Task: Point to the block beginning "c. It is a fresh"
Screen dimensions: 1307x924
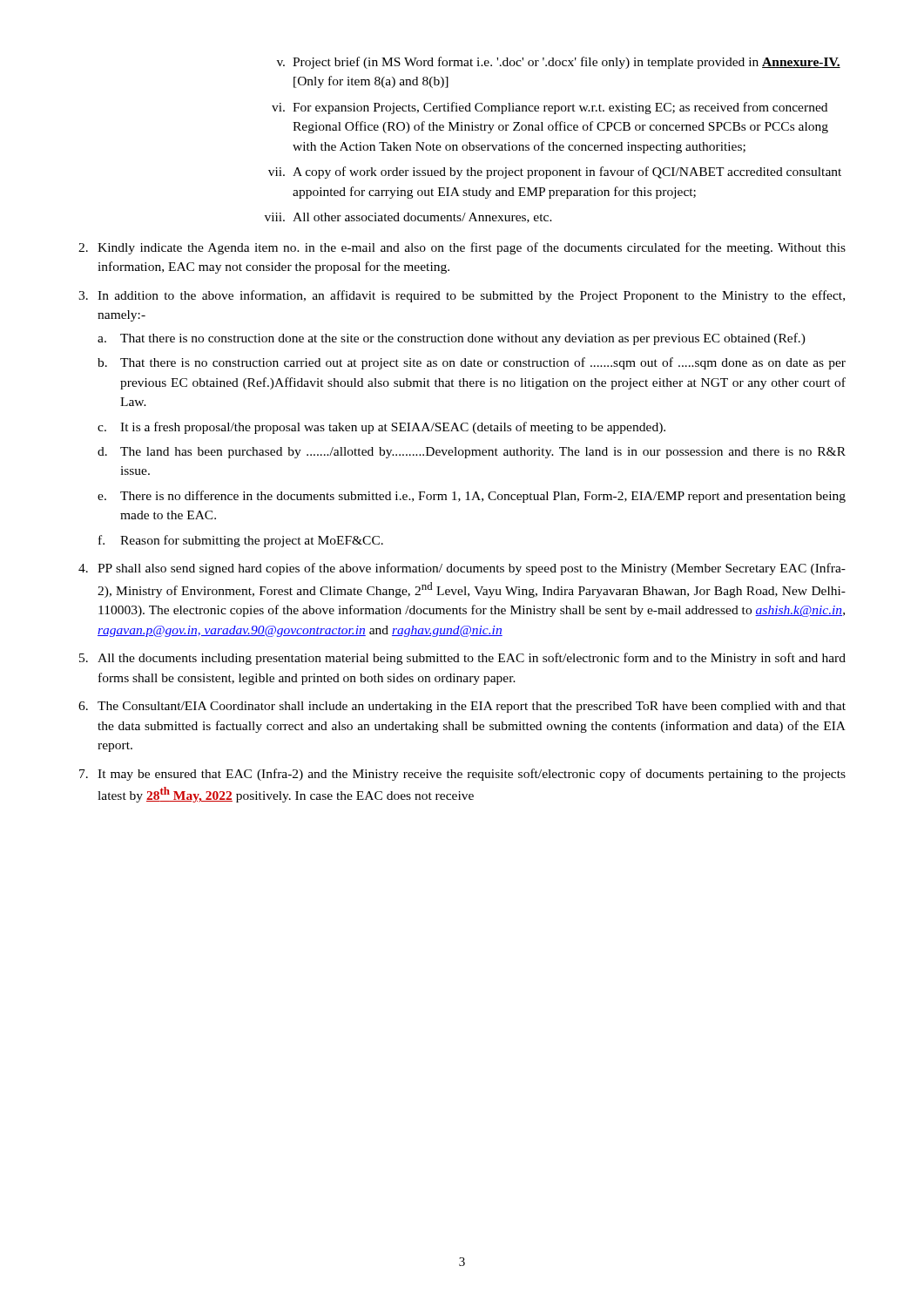Action: pyautogui.click(x=472, y=427)
